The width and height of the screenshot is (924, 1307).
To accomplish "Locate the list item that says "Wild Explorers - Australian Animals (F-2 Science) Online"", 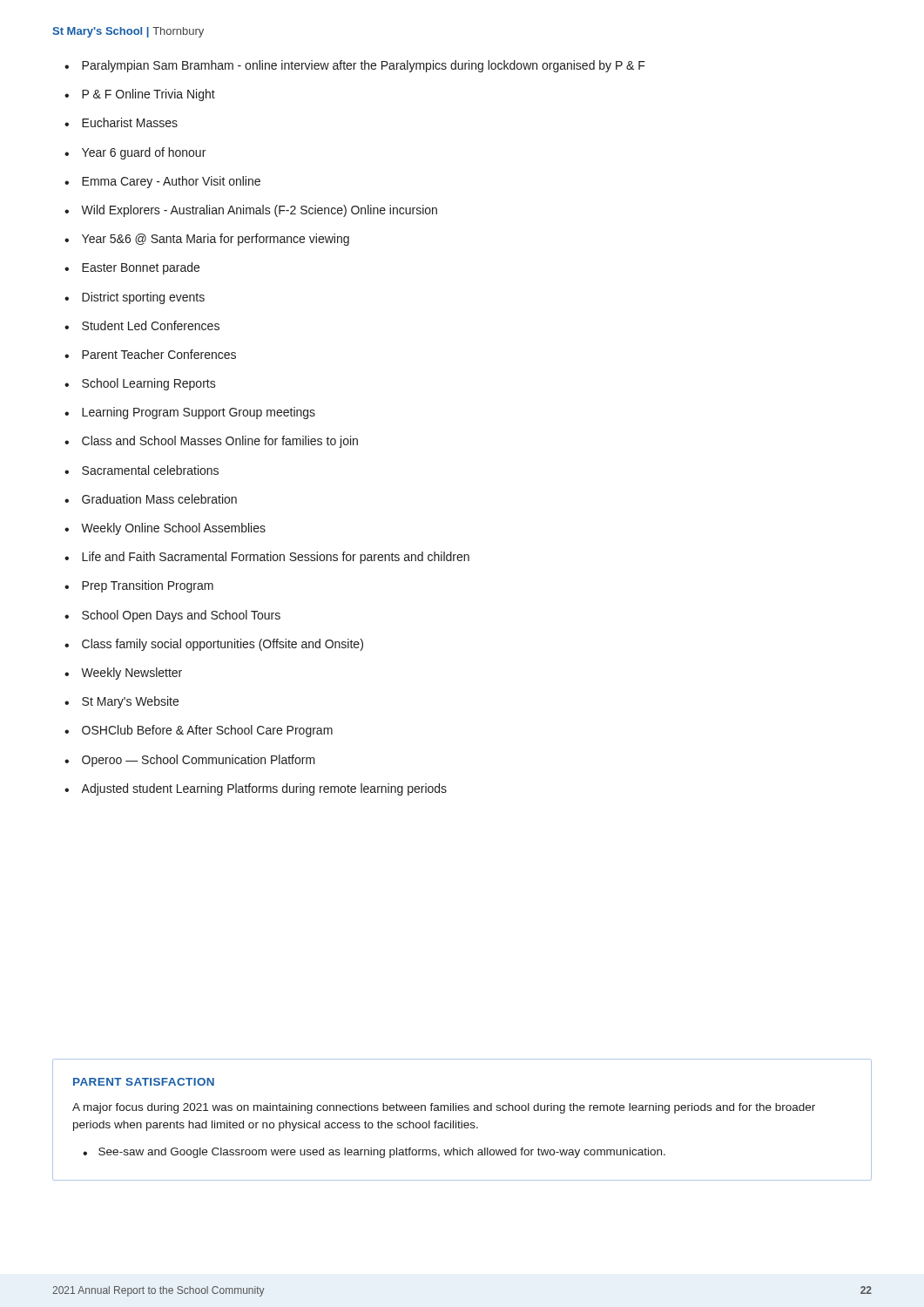I will [x=259, y=211].
